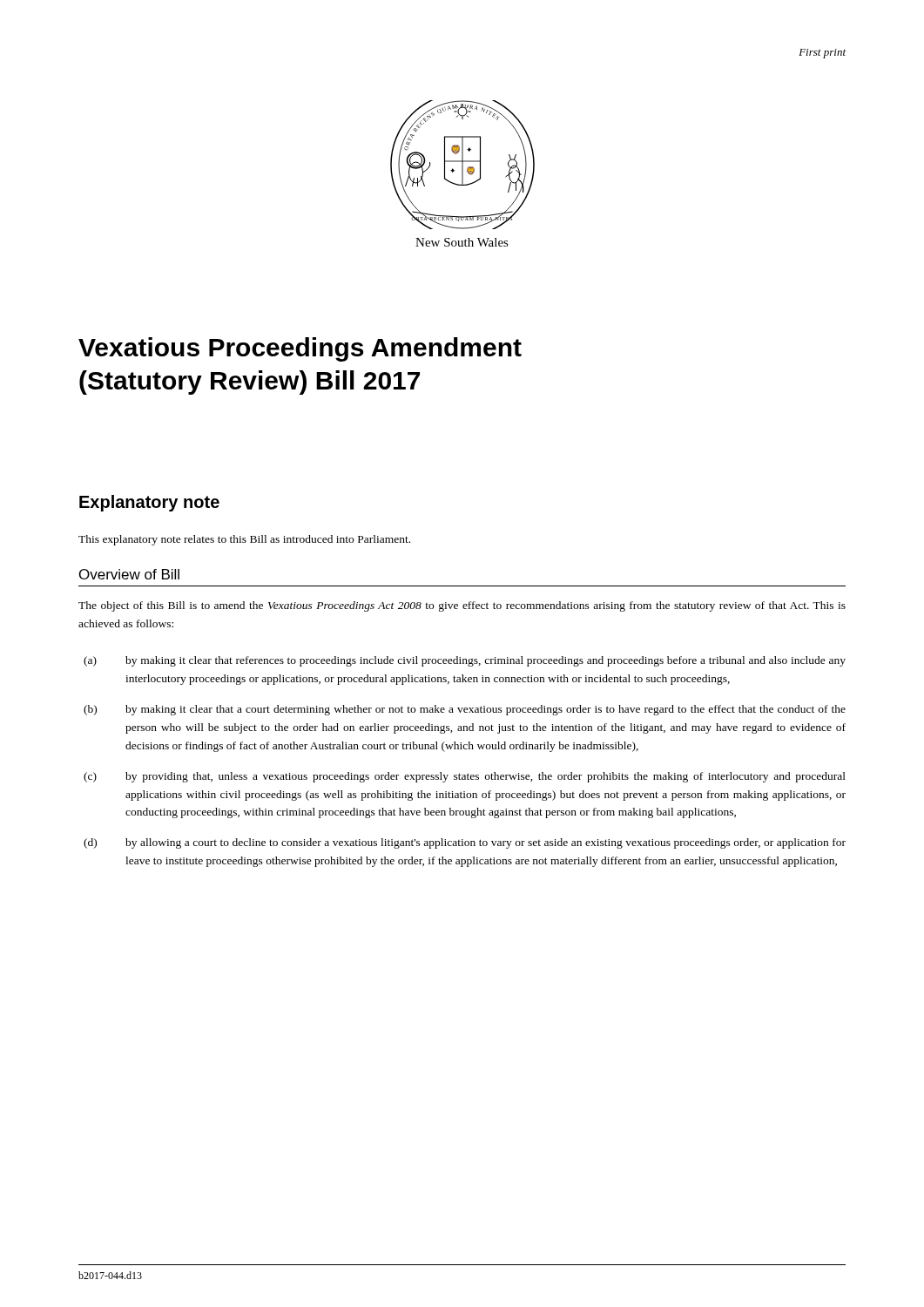The height and width of the screenshot is (1307, 924).
Task: Point to the block beginning "This explanatory note relates to this Bill"
Action: click(x=245, y=539)
